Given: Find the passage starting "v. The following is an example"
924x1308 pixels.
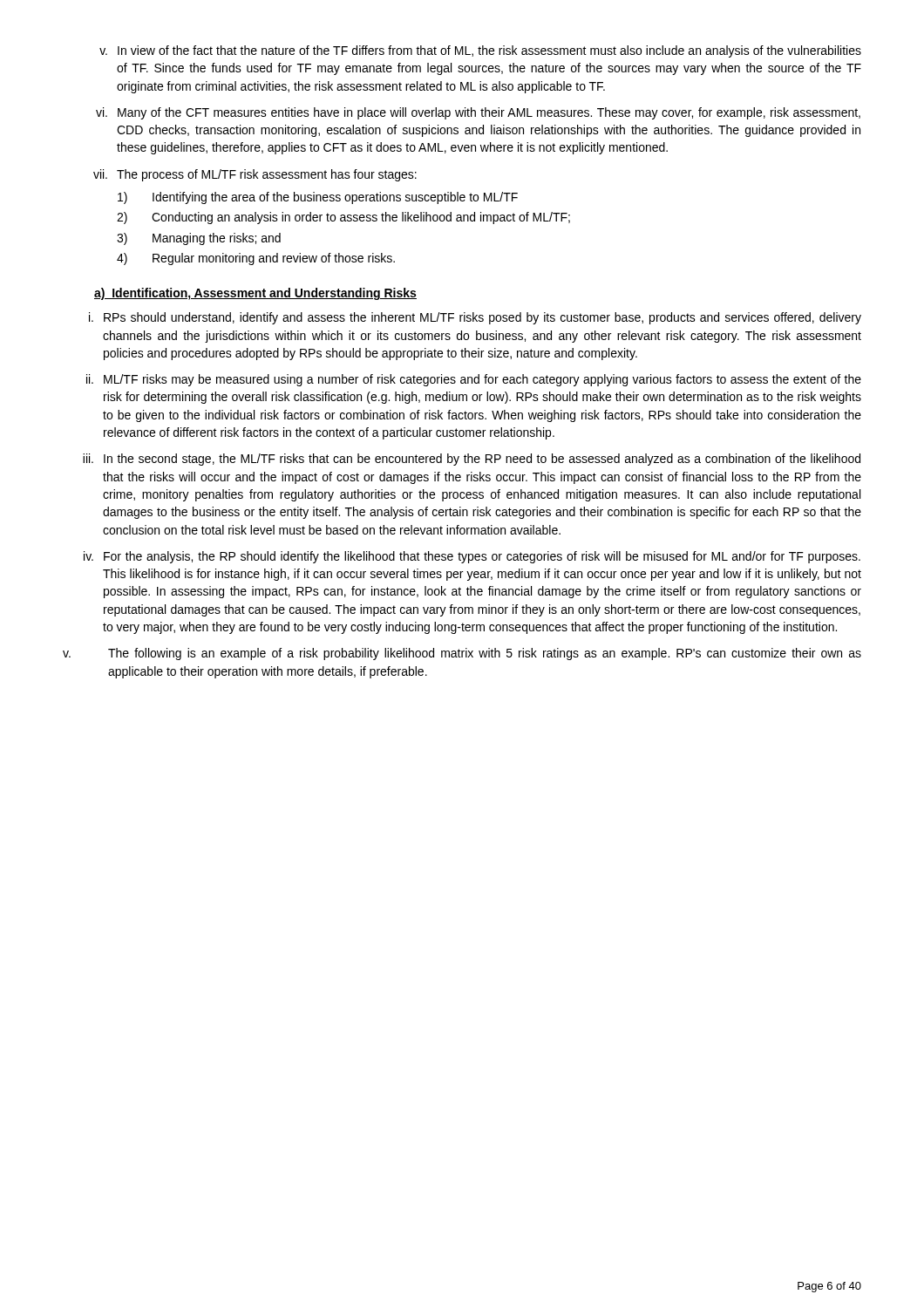Looking at the screenshot, I should tap(462, 662).
